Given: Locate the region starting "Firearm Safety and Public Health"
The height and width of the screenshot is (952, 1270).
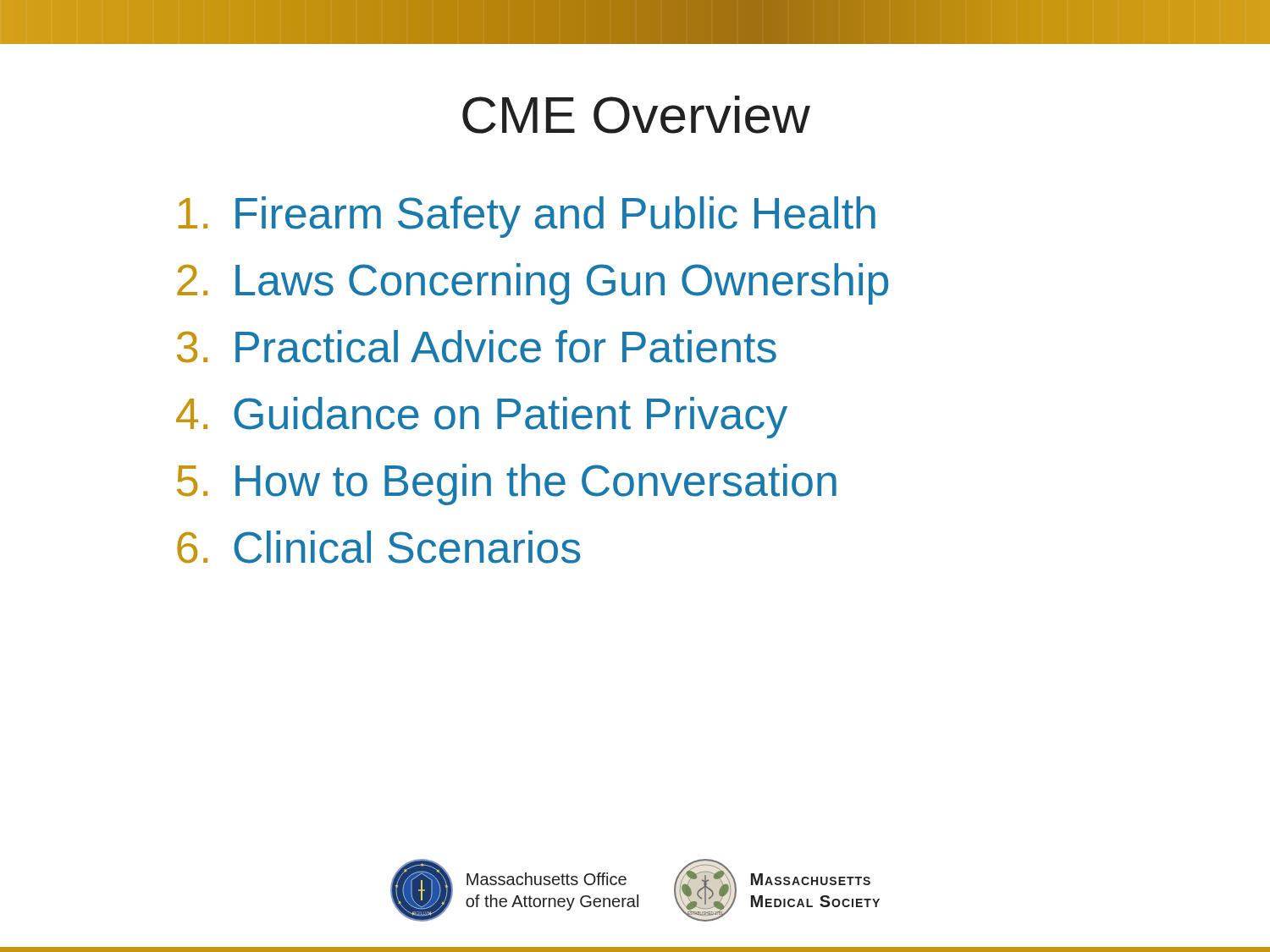Looking at the screenshot, I should click(507, 214).
